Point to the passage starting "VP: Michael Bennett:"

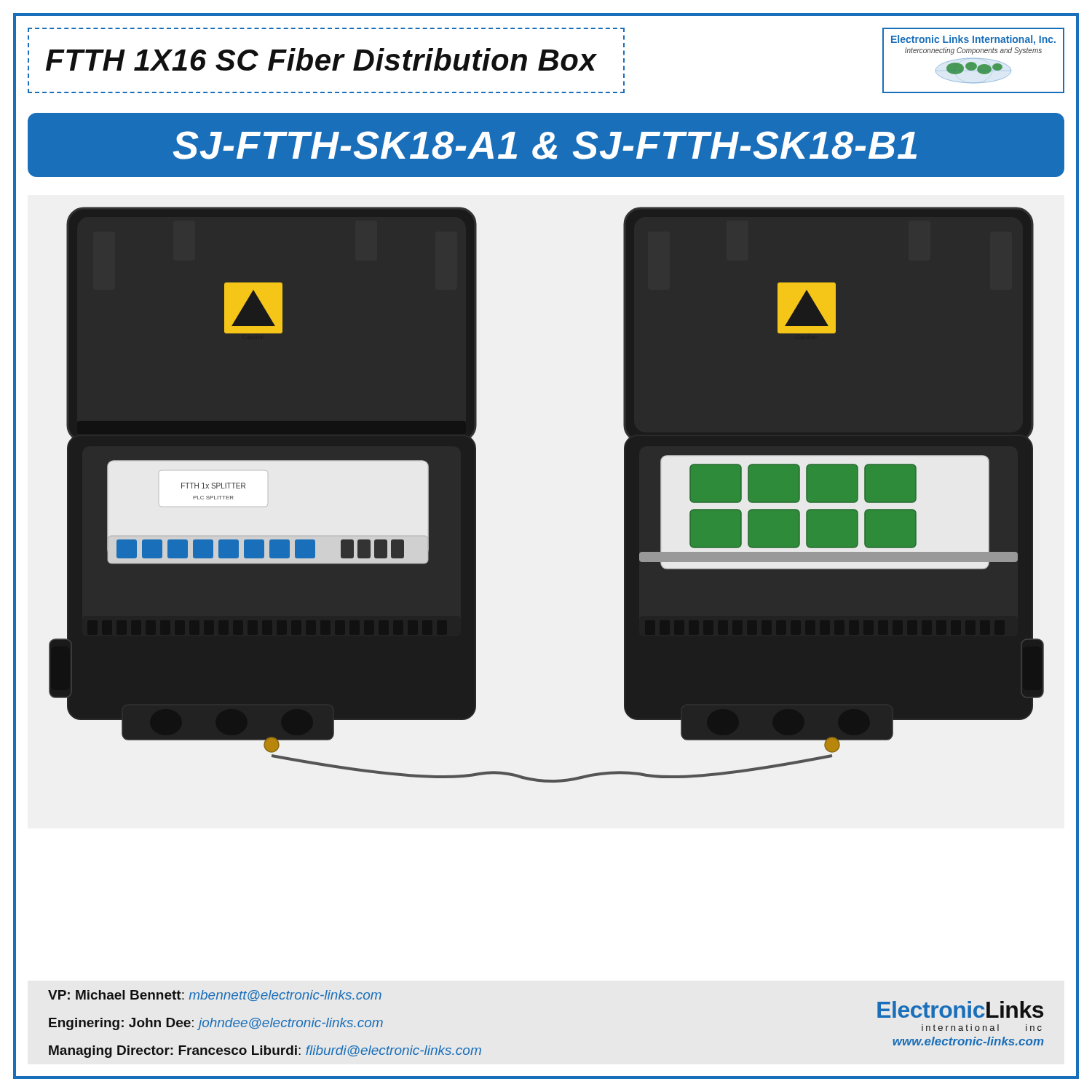(215, 996)
